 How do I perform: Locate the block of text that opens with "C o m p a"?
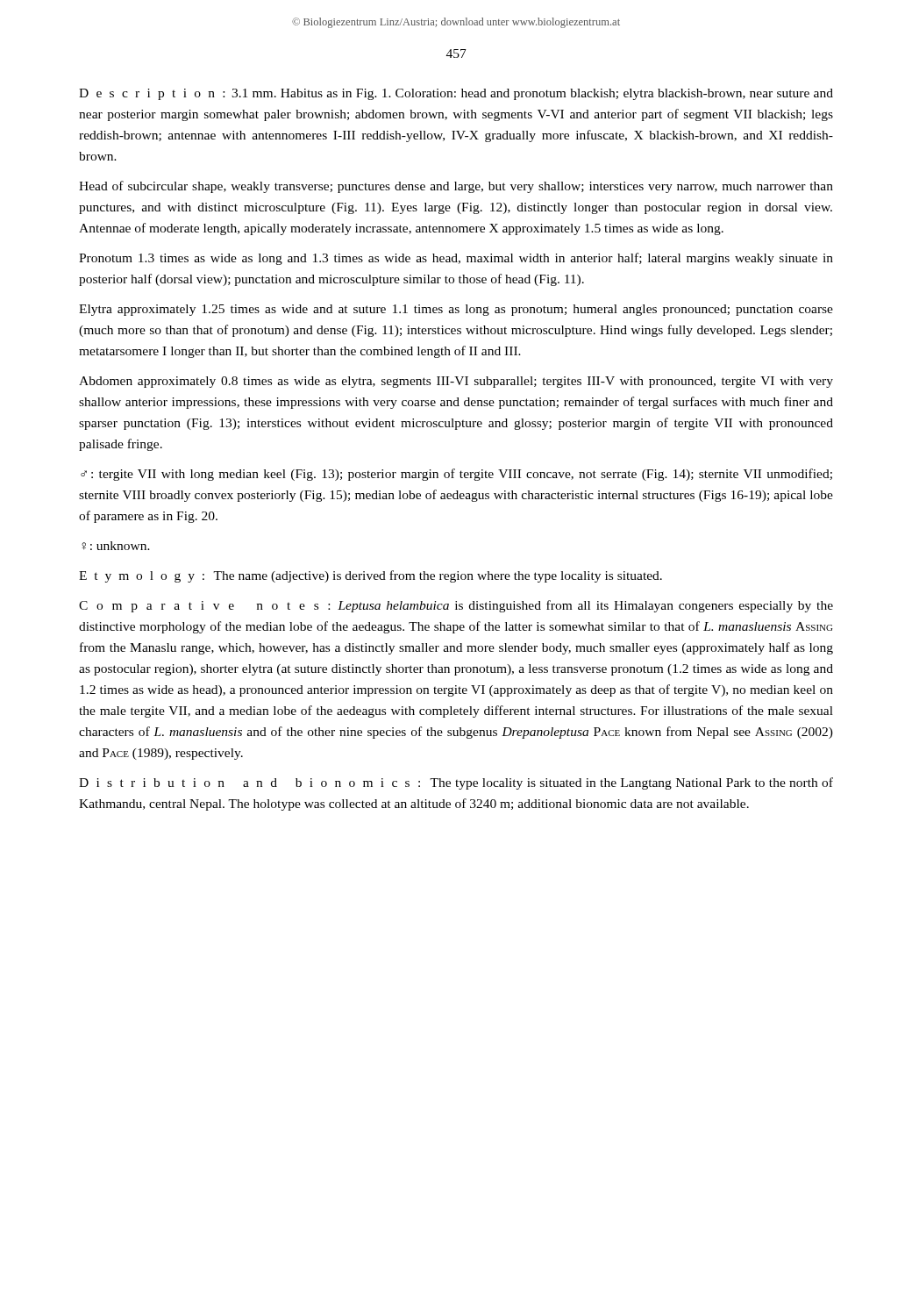click(456, 679)
